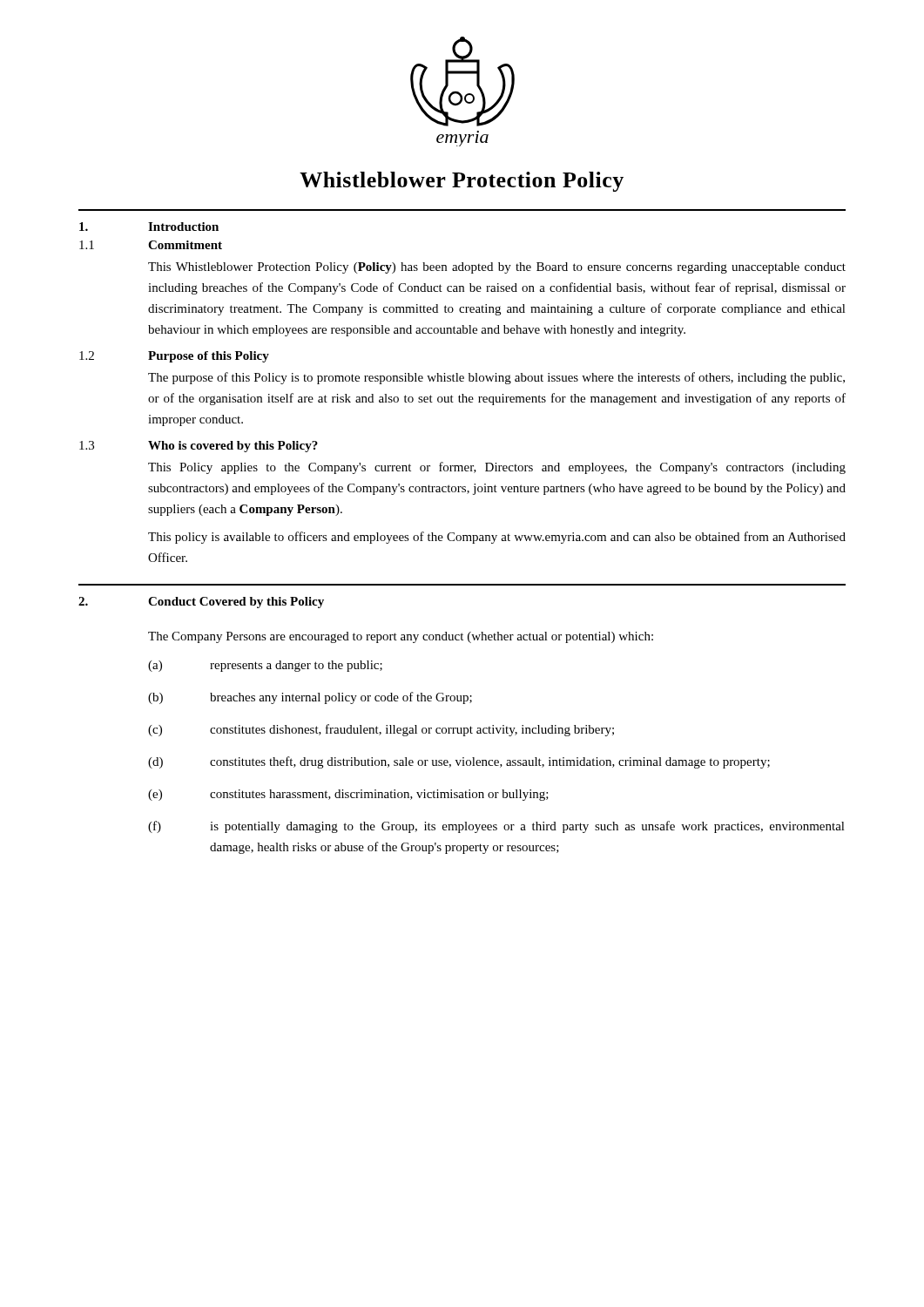
Task: Click on the list item containing "(b) breaches any internal policy or code of"
Action: point(310,698)
